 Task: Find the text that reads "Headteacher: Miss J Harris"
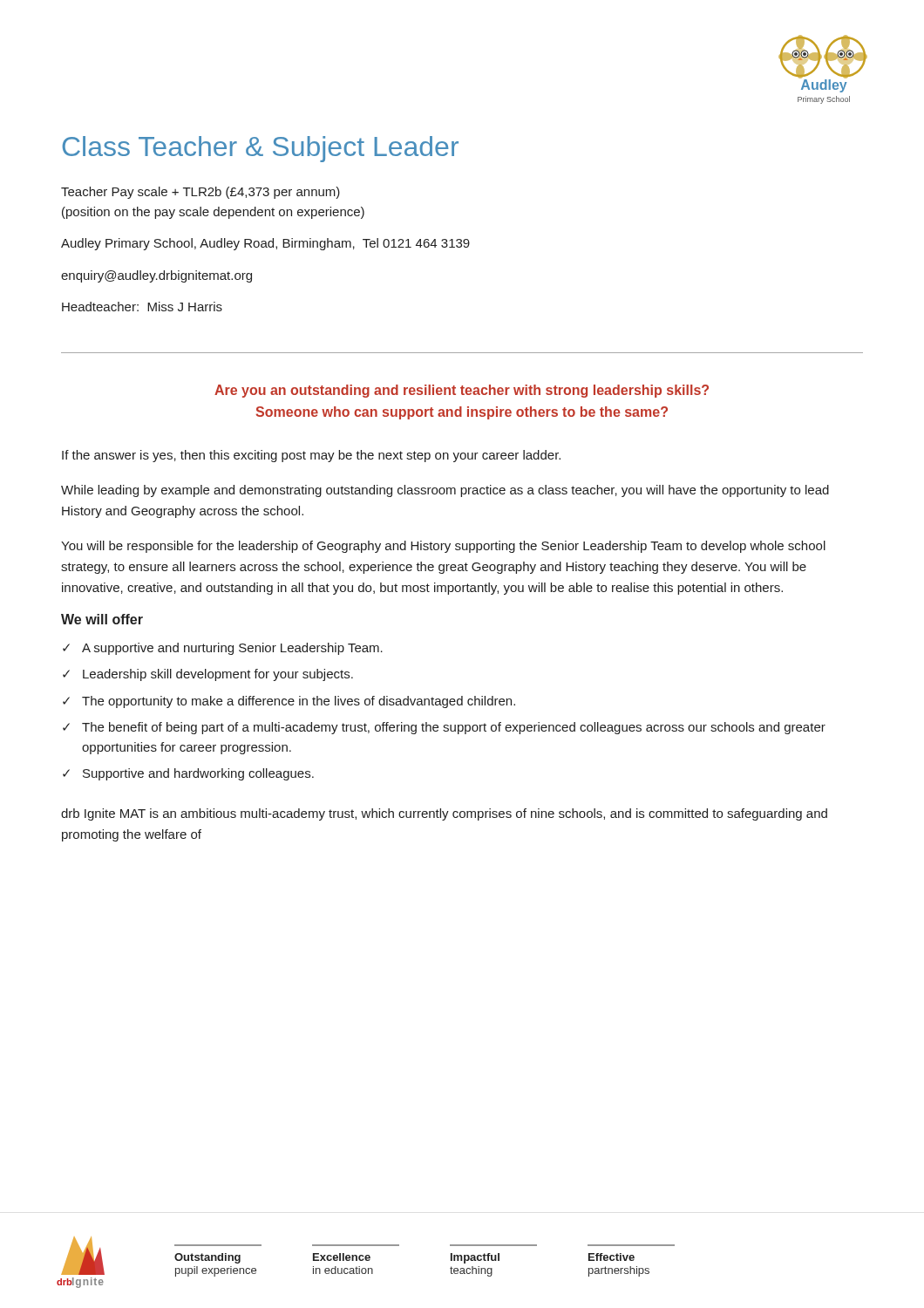[x=142, y=307]
